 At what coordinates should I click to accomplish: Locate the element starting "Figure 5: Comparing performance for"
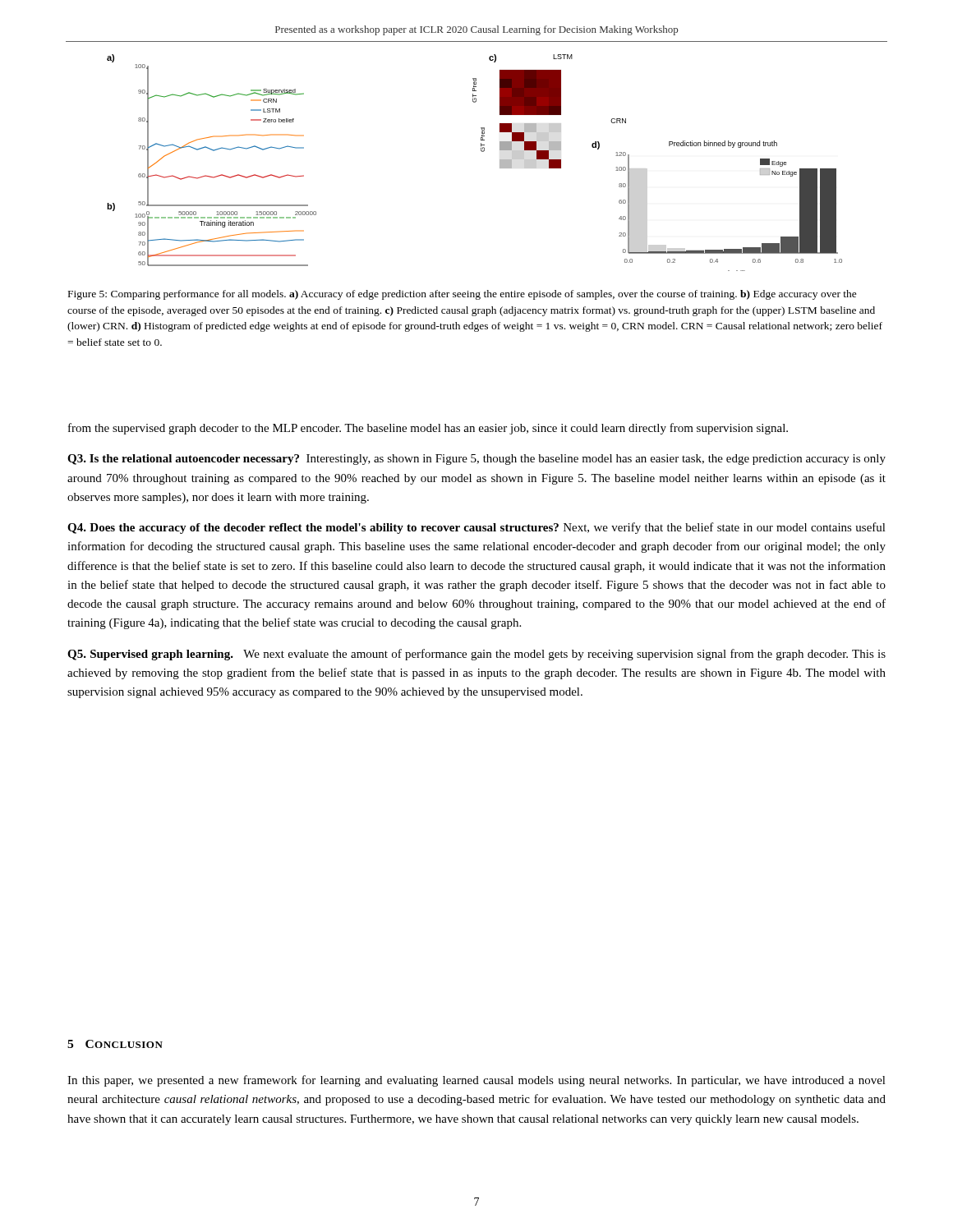475,318
